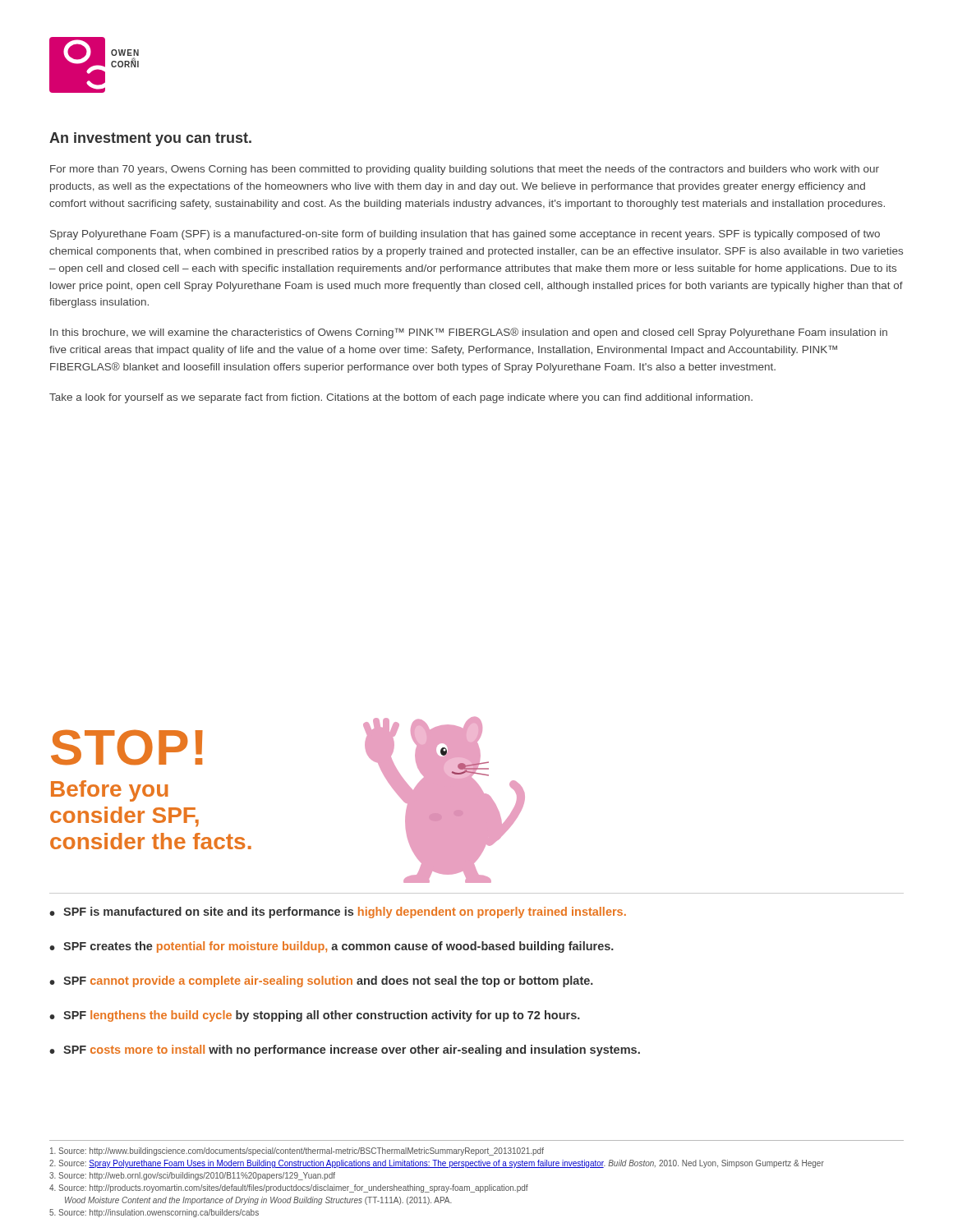Locate the list item that reads "• SPF costs more to install with no"
Viewport: 953px width, 1232px height.
click(x=345, y=1051)
